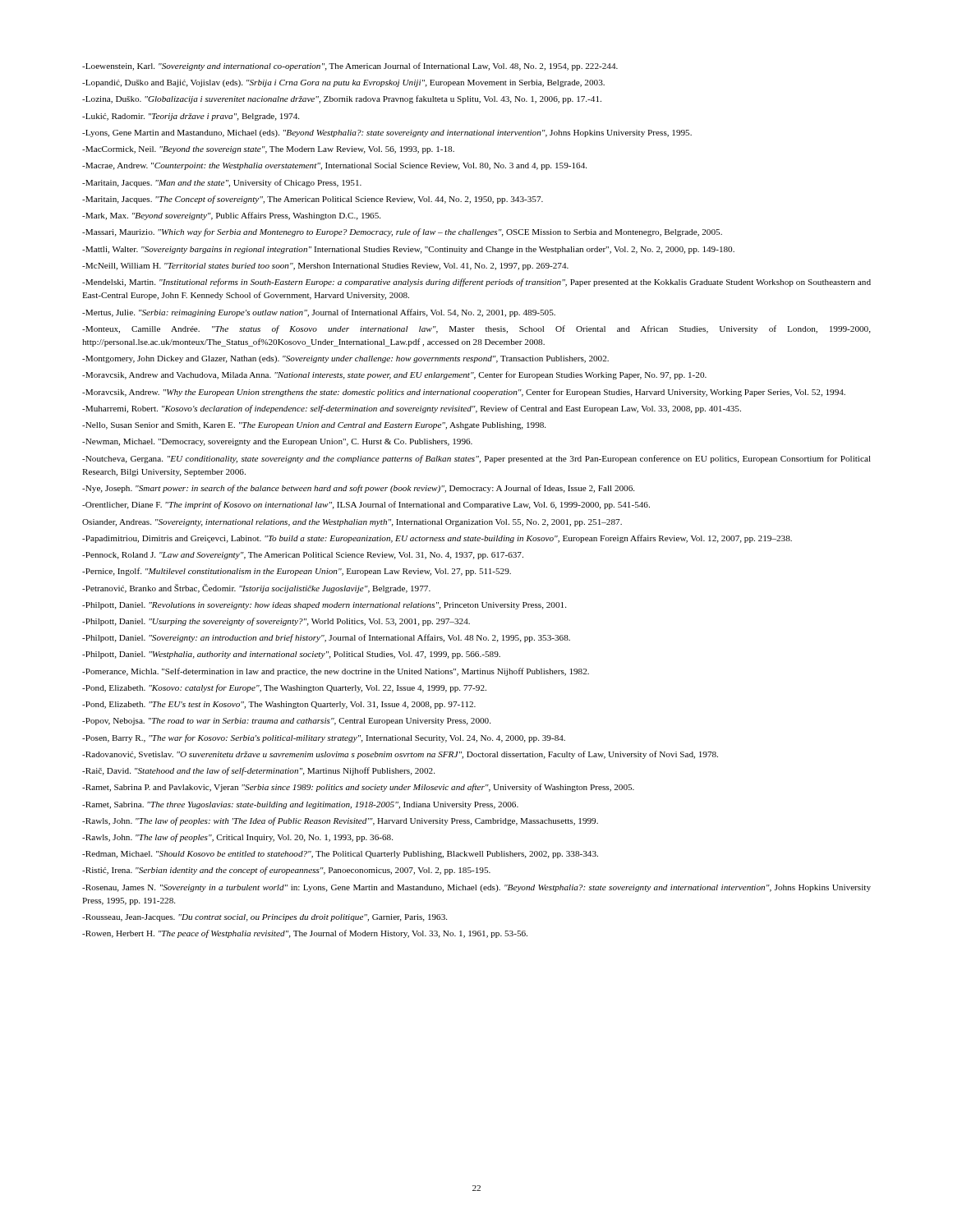Find the list item containing "-Massari, Maurizio. "Which way for Serbia and Montenegro"
This screenshot has width=953, height=1232.
pos(402,232)
